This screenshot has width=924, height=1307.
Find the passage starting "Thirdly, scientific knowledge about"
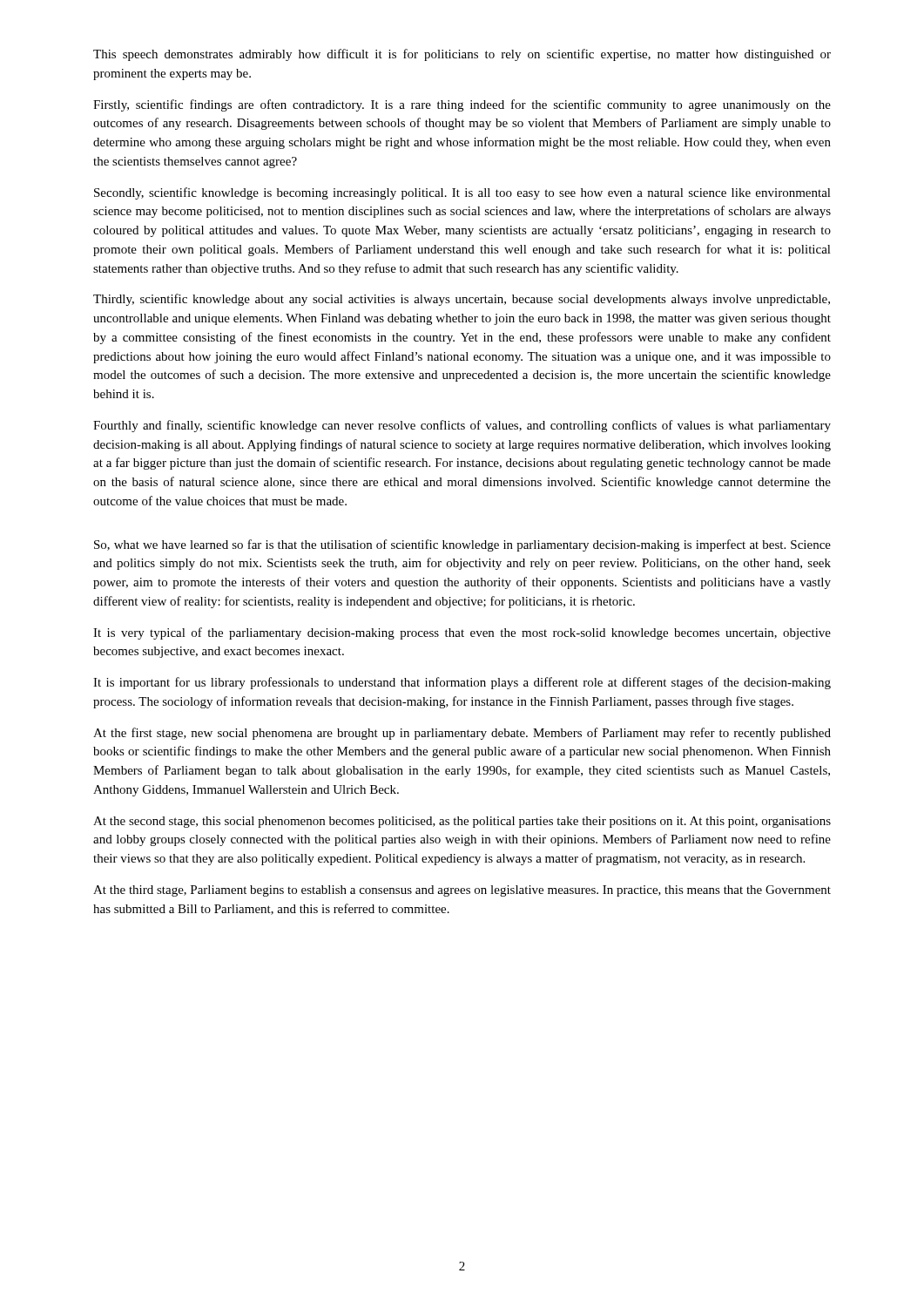tap(462, 346)
